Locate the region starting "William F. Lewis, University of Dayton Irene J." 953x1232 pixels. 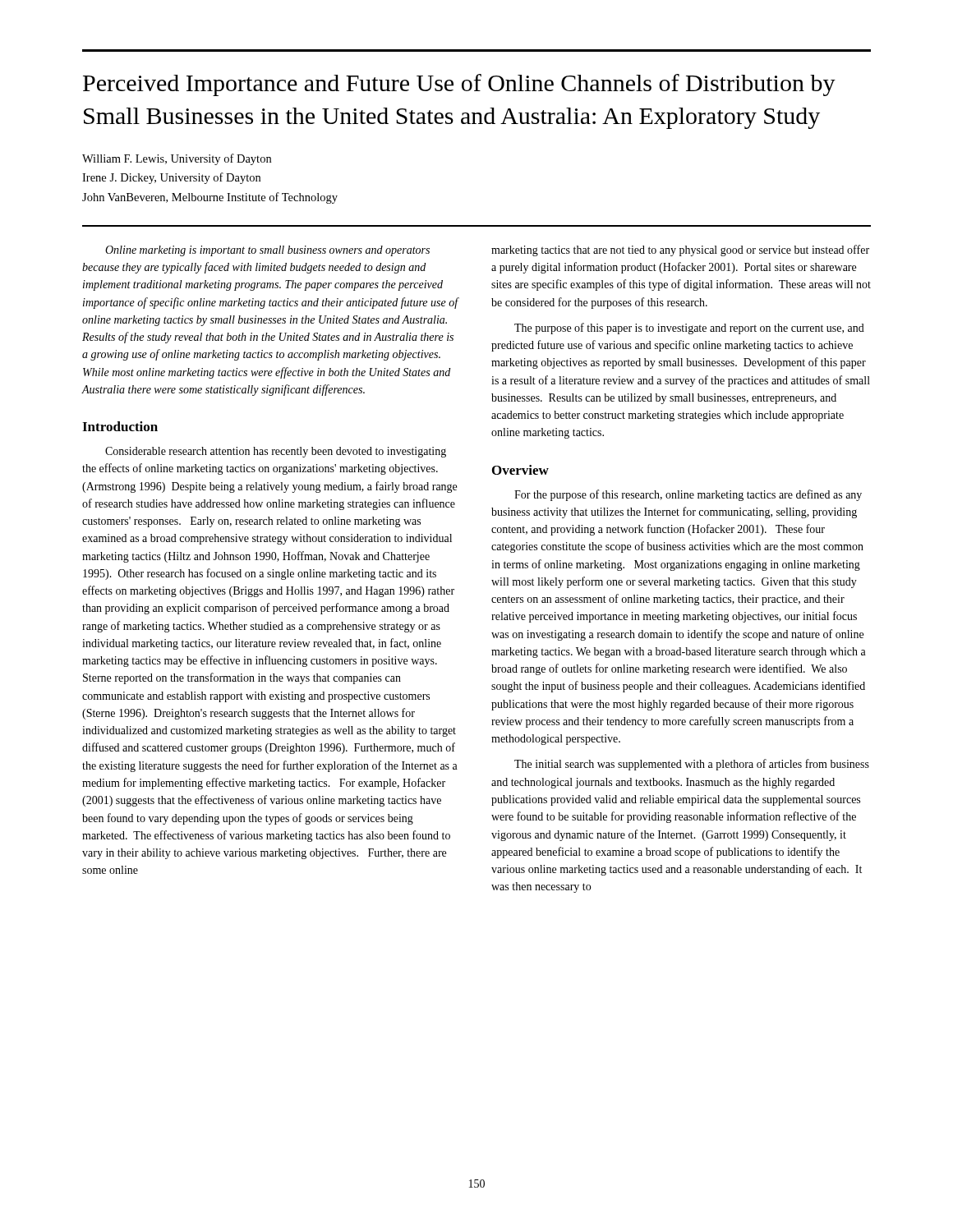pos(210,178)
